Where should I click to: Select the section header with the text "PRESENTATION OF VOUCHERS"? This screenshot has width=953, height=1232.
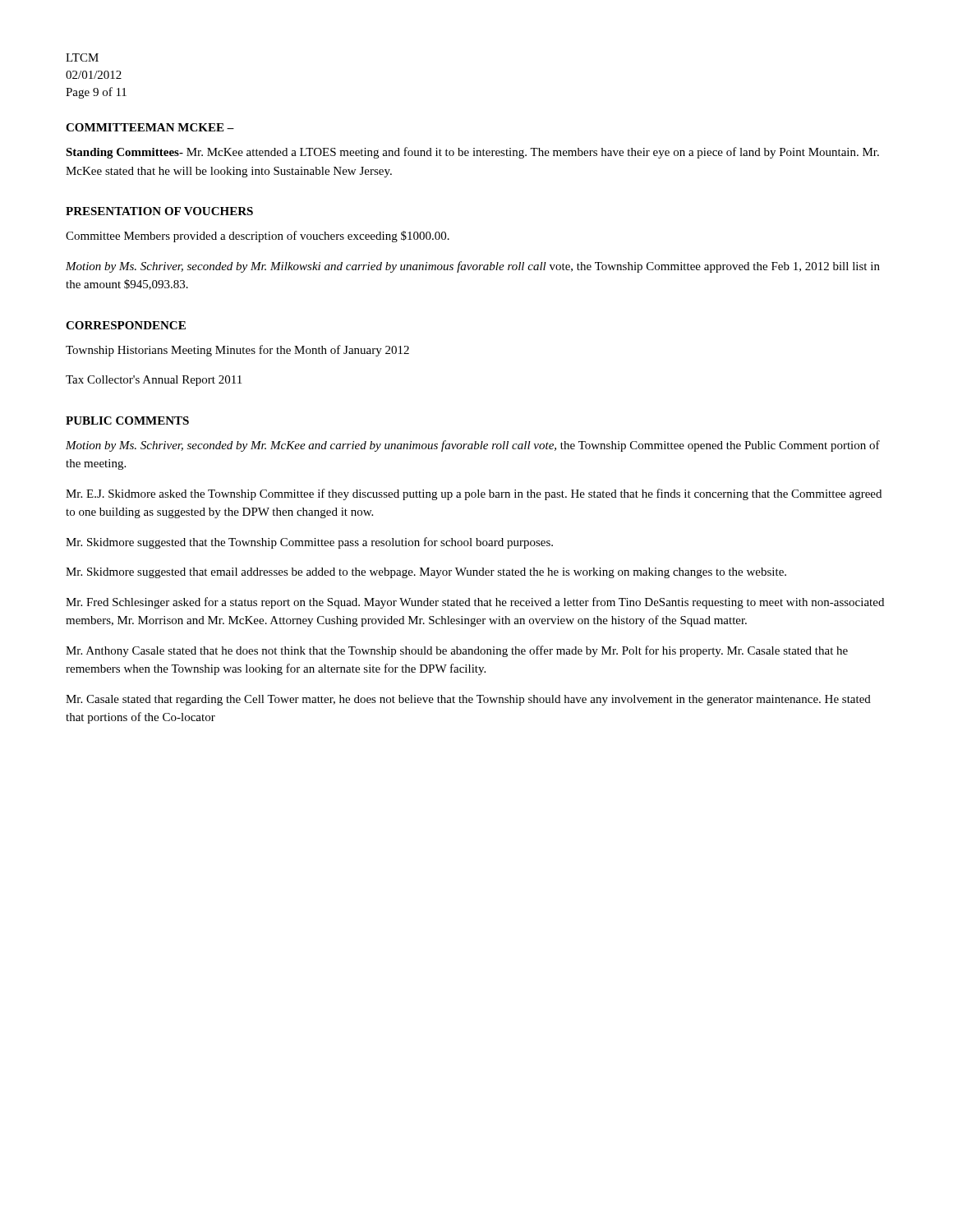tap(160, 211)
